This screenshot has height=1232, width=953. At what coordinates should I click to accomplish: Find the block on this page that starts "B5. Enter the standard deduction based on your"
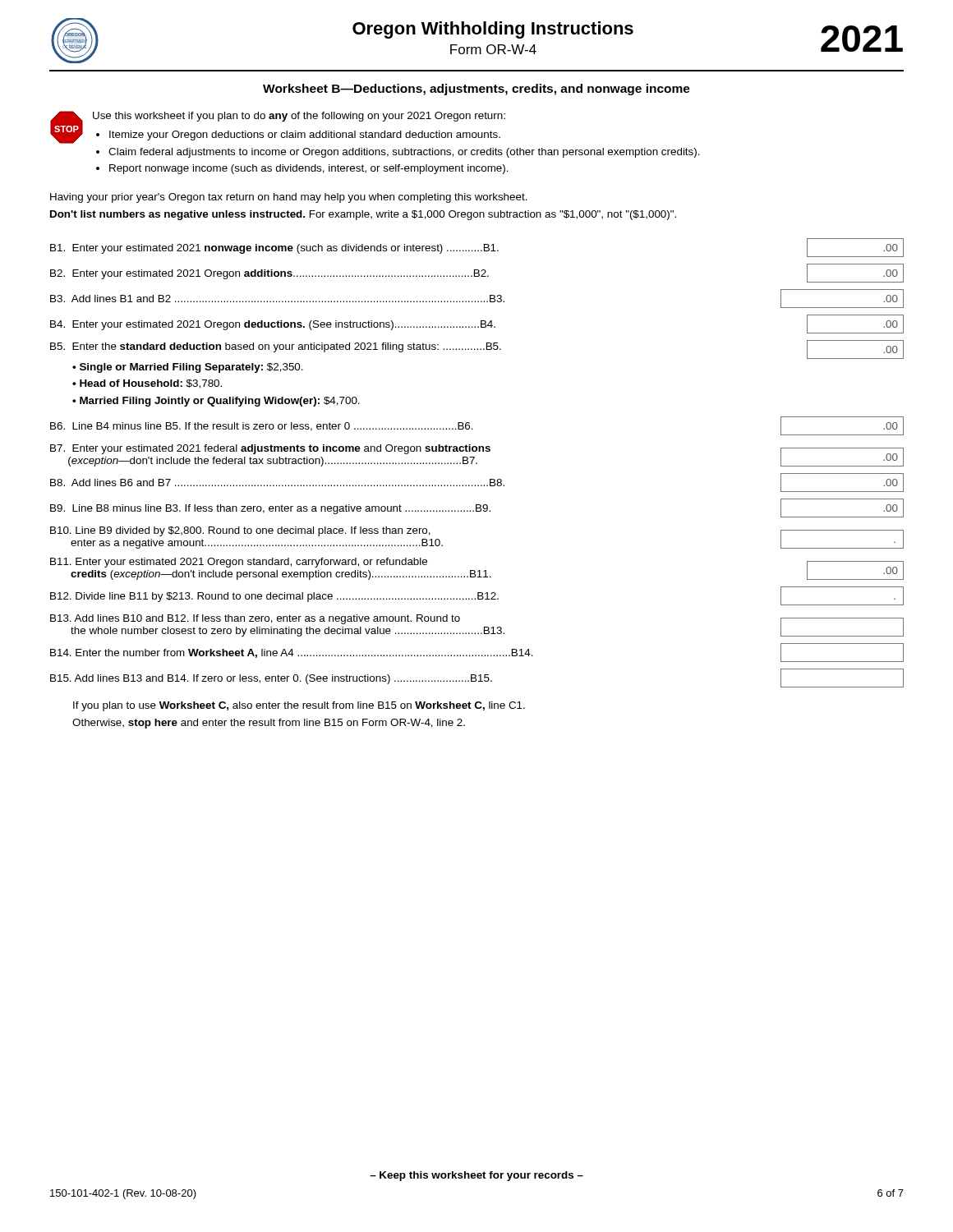477,349
